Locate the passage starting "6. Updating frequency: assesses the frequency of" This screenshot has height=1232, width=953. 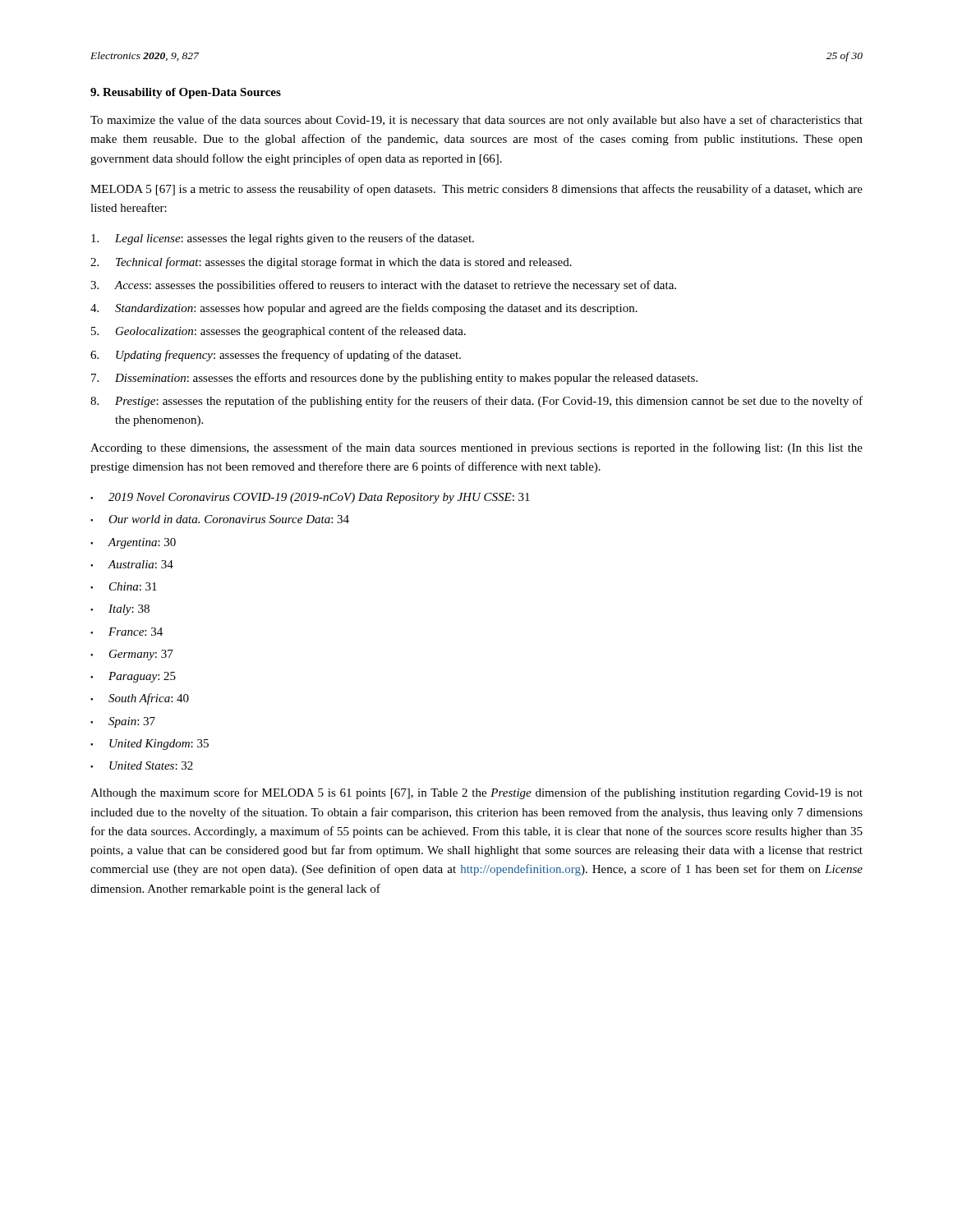pos(276,356)
